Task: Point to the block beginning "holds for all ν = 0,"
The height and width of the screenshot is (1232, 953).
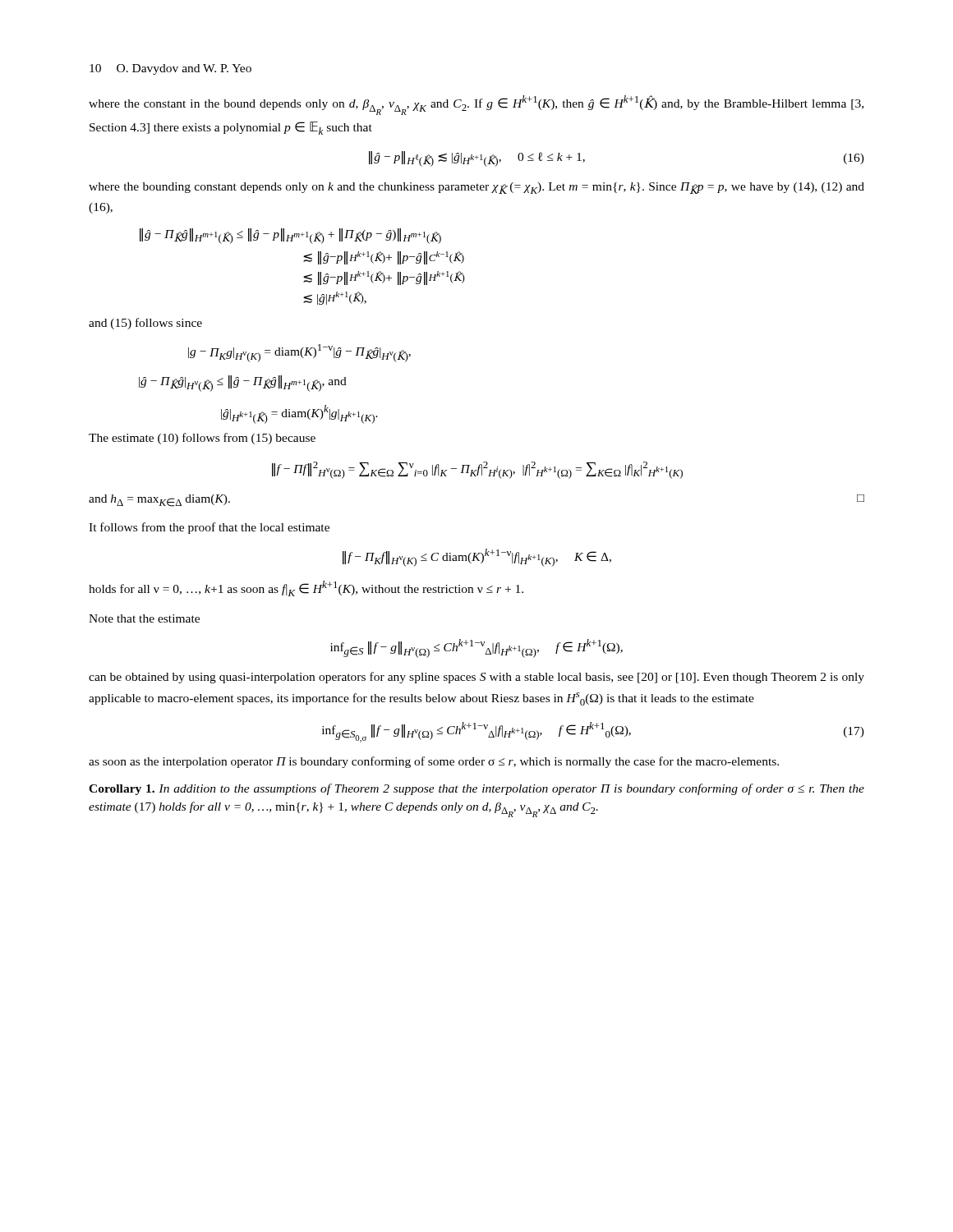Action: tap(476, 589)
